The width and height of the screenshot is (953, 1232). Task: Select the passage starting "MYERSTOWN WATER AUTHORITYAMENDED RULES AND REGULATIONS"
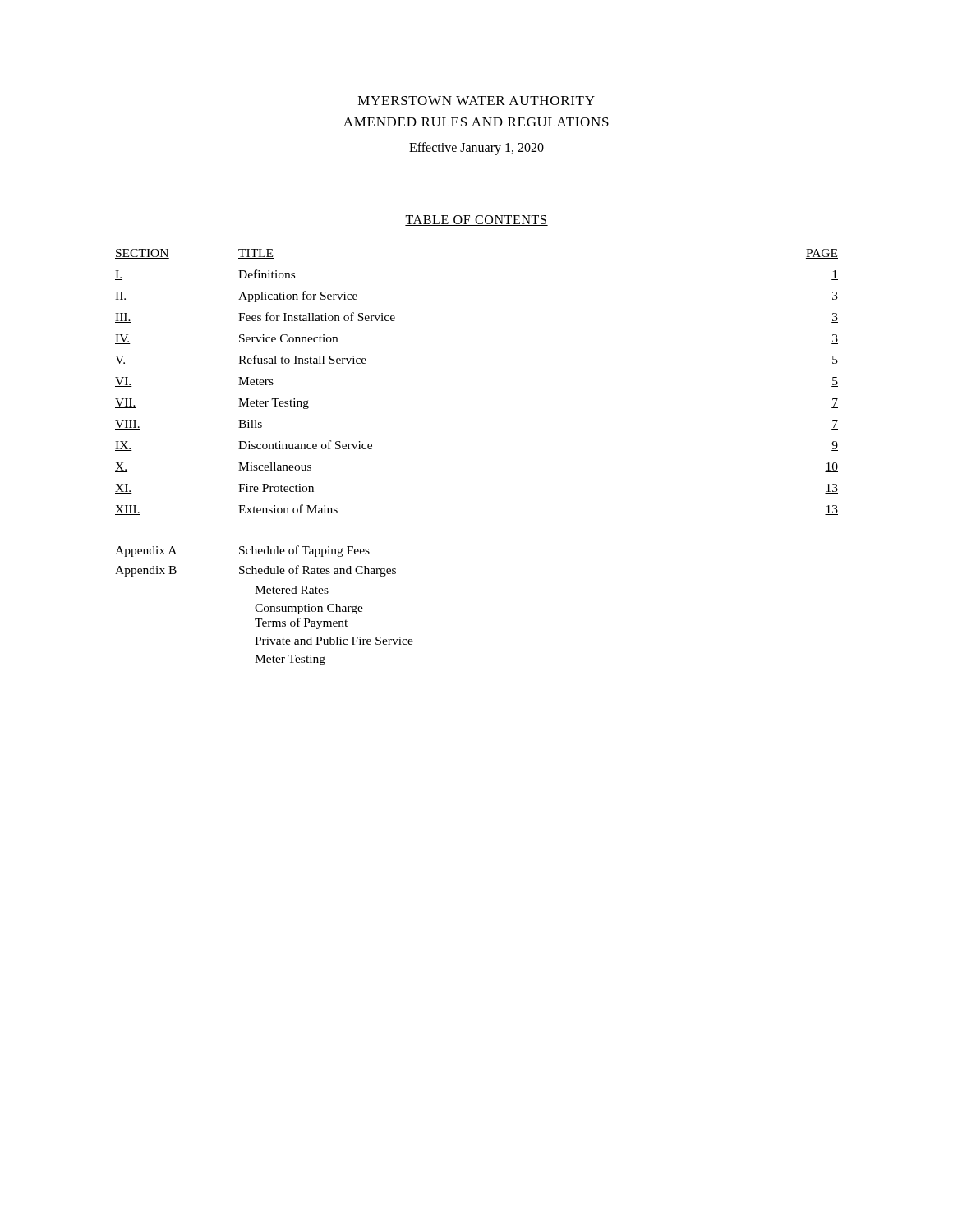[x=476, y=111]
